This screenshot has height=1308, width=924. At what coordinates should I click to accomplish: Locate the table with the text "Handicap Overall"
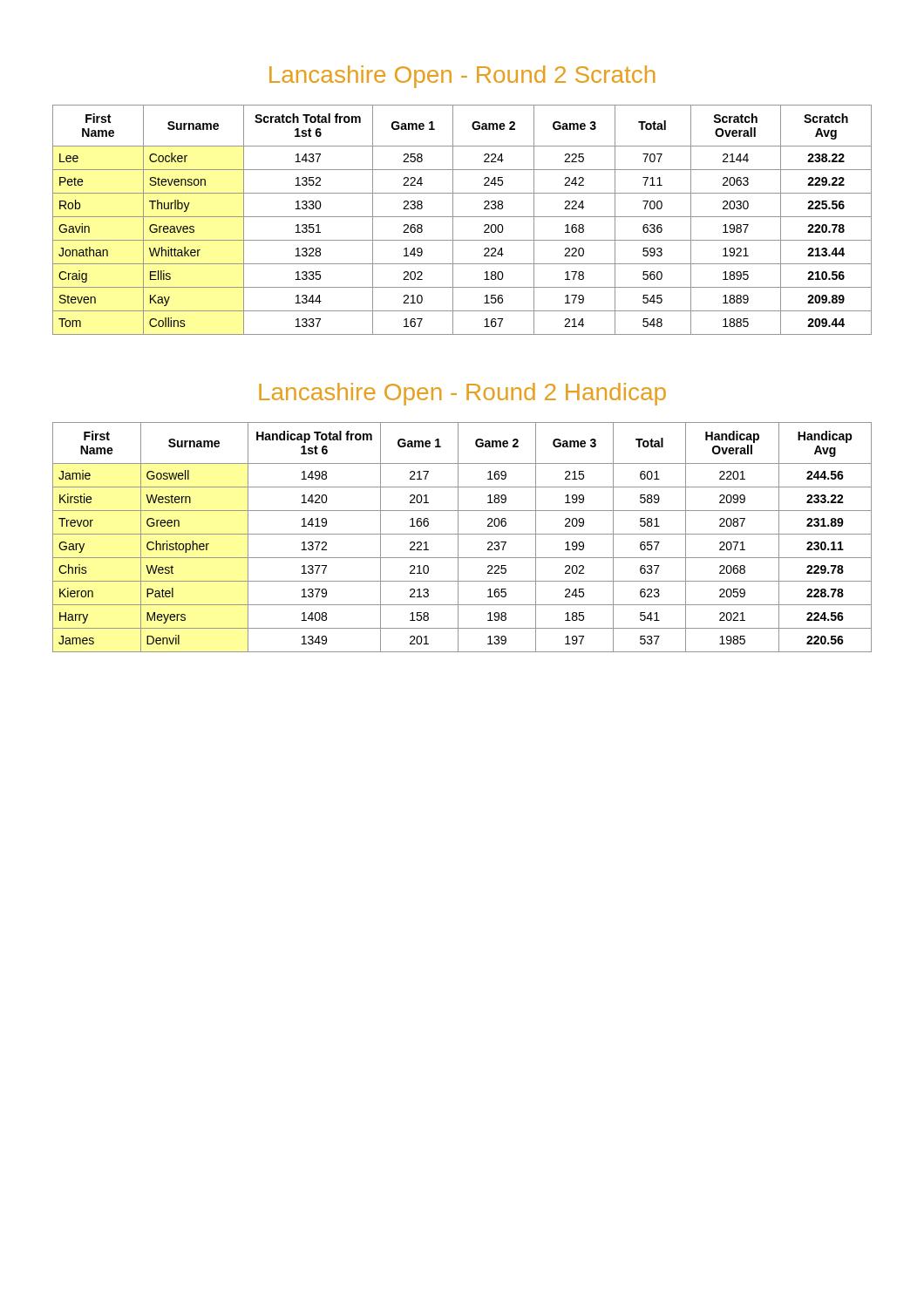pyautogui.click(x=462, y=537)
